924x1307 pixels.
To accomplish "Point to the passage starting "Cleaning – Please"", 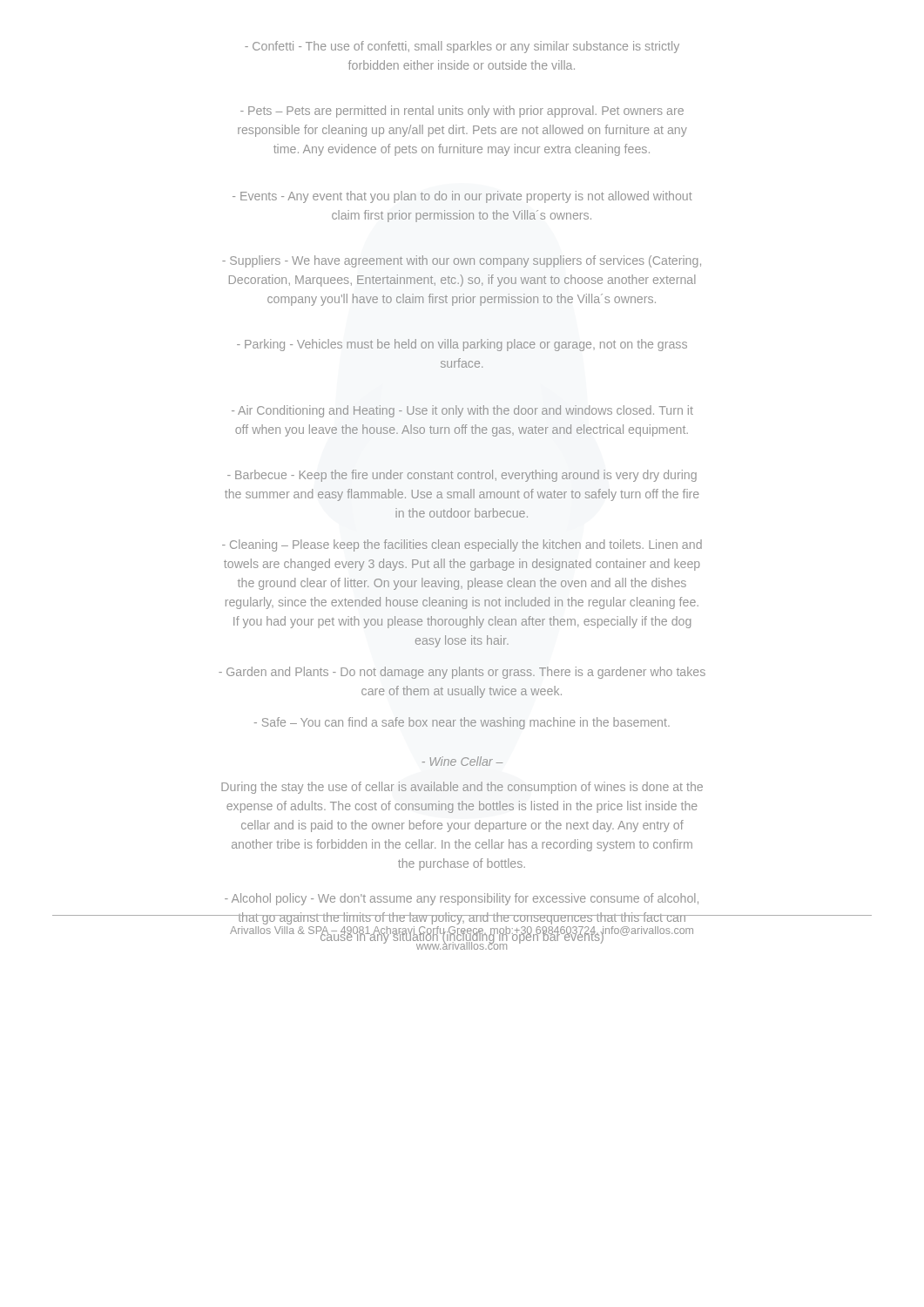I will coord(462,592).
